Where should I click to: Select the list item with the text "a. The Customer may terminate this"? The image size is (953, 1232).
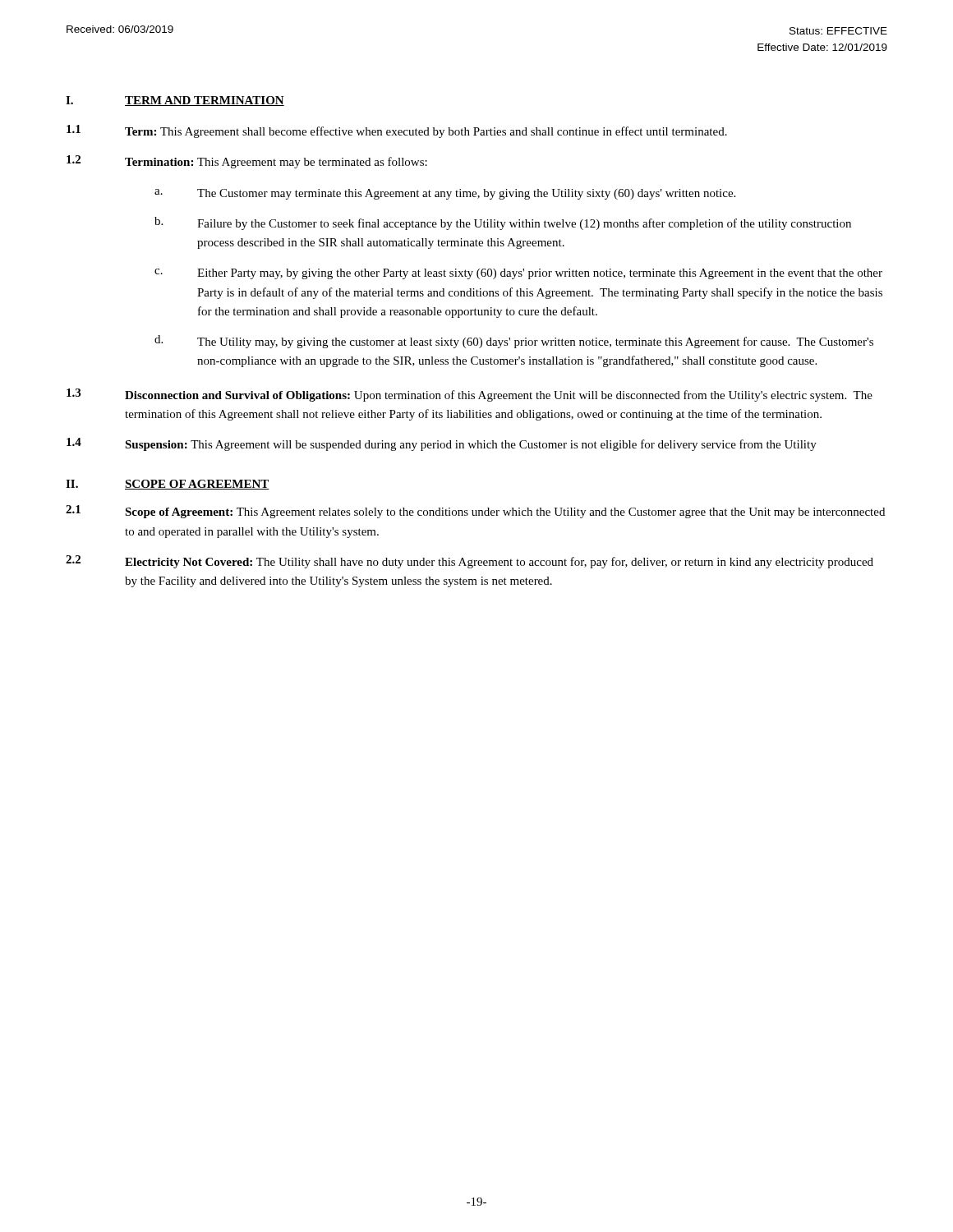pyautogui.click(x=521, y=193)
